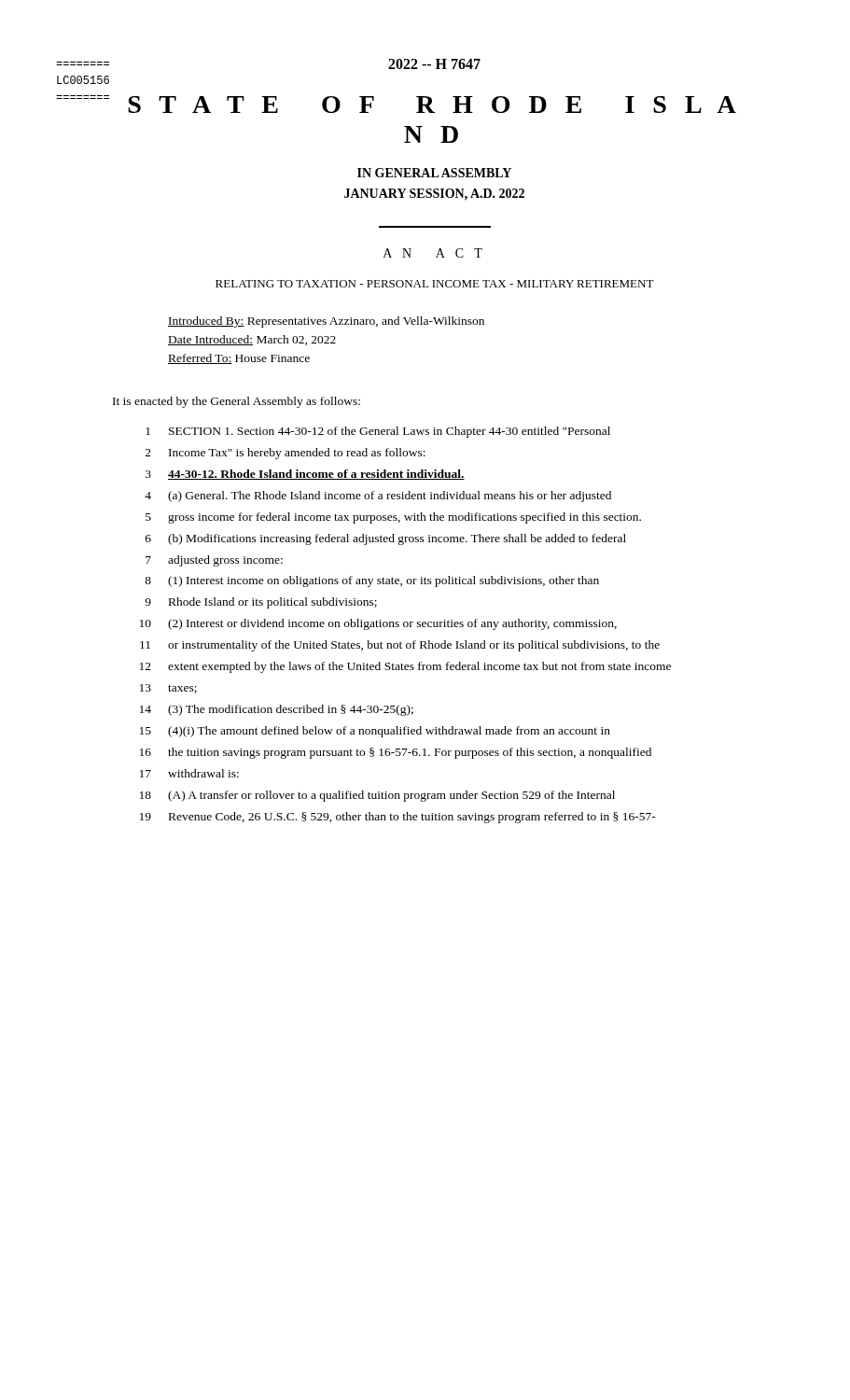This screenshot has width=850, height=1400.
Task: Click on the list item that reads "16 the tuition"
Action: tap(434, 753)
